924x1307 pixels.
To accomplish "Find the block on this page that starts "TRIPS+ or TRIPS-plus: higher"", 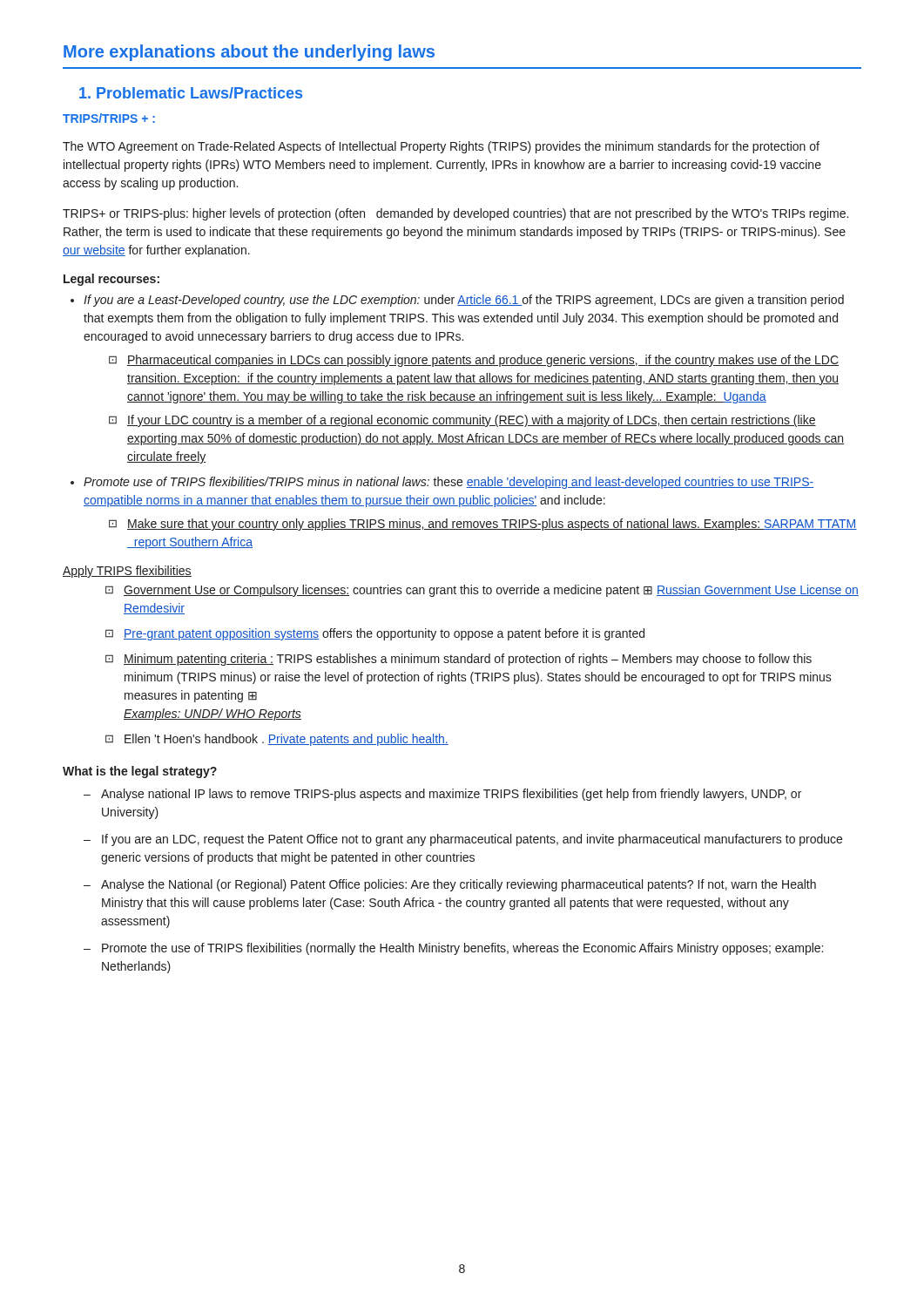I will [x=462, y=232].
